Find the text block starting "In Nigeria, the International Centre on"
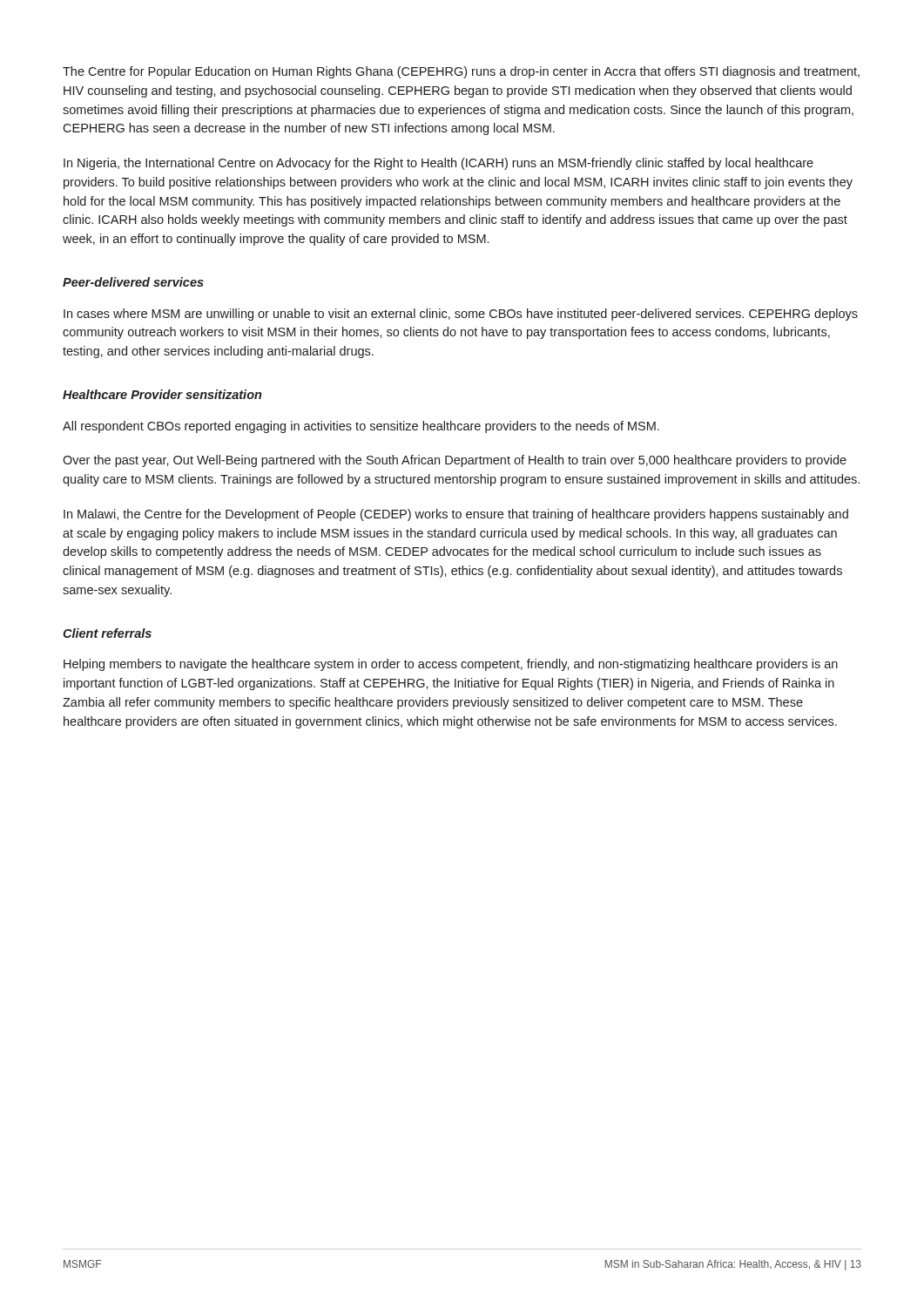 462,202
